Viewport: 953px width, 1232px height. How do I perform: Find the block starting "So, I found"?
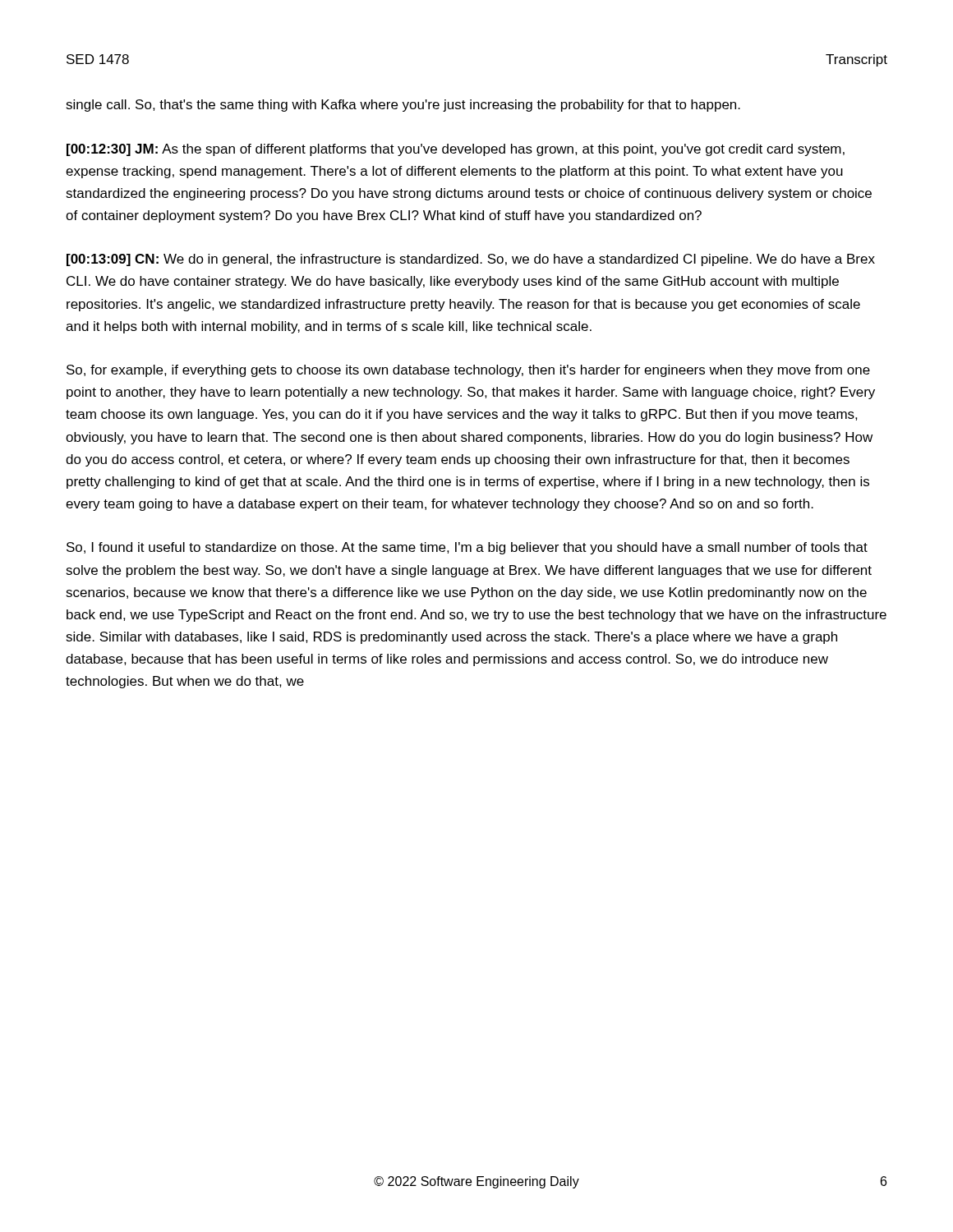coord(476,615)
